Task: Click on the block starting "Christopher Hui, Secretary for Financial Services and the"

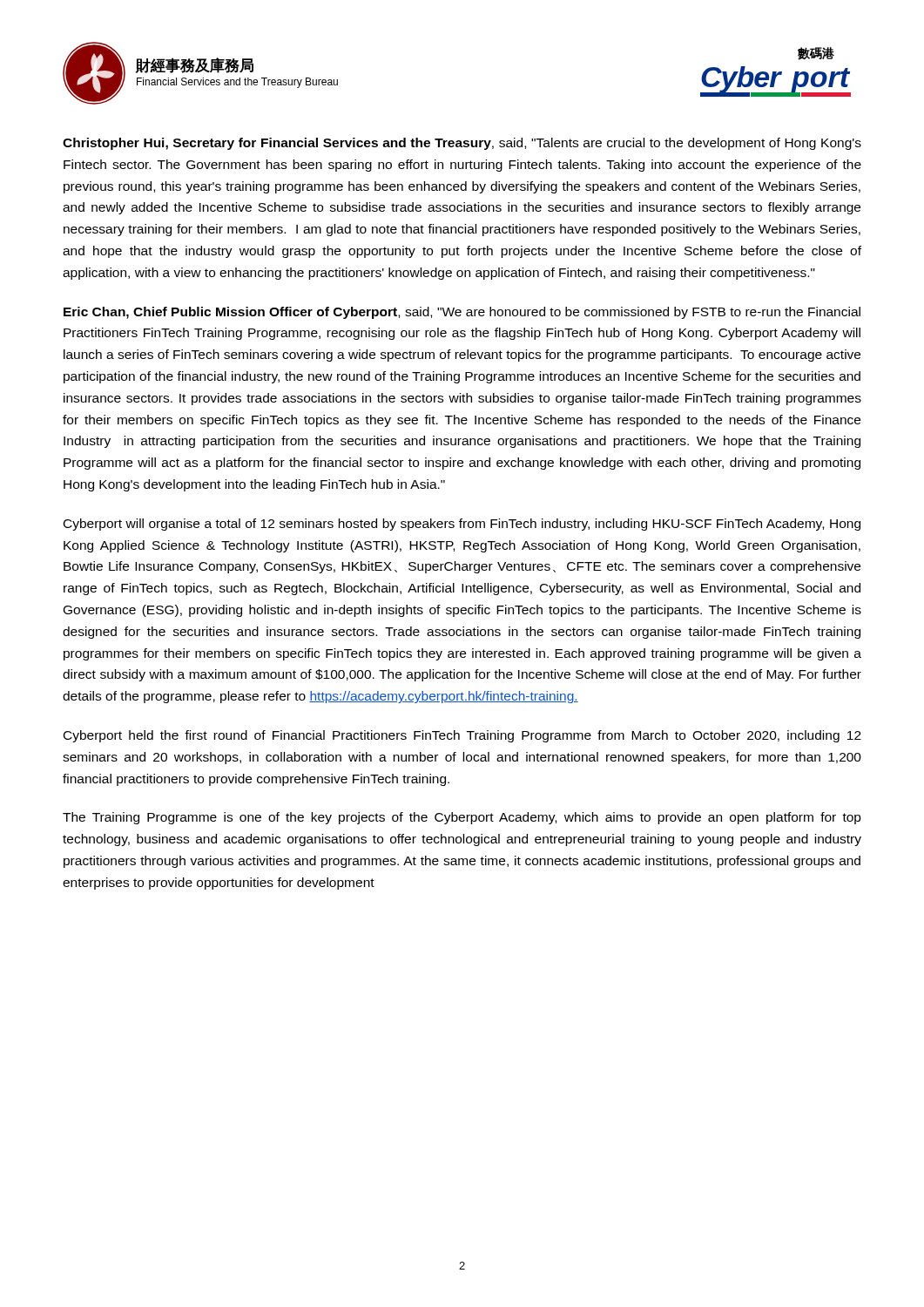Action: click(462, 207)
